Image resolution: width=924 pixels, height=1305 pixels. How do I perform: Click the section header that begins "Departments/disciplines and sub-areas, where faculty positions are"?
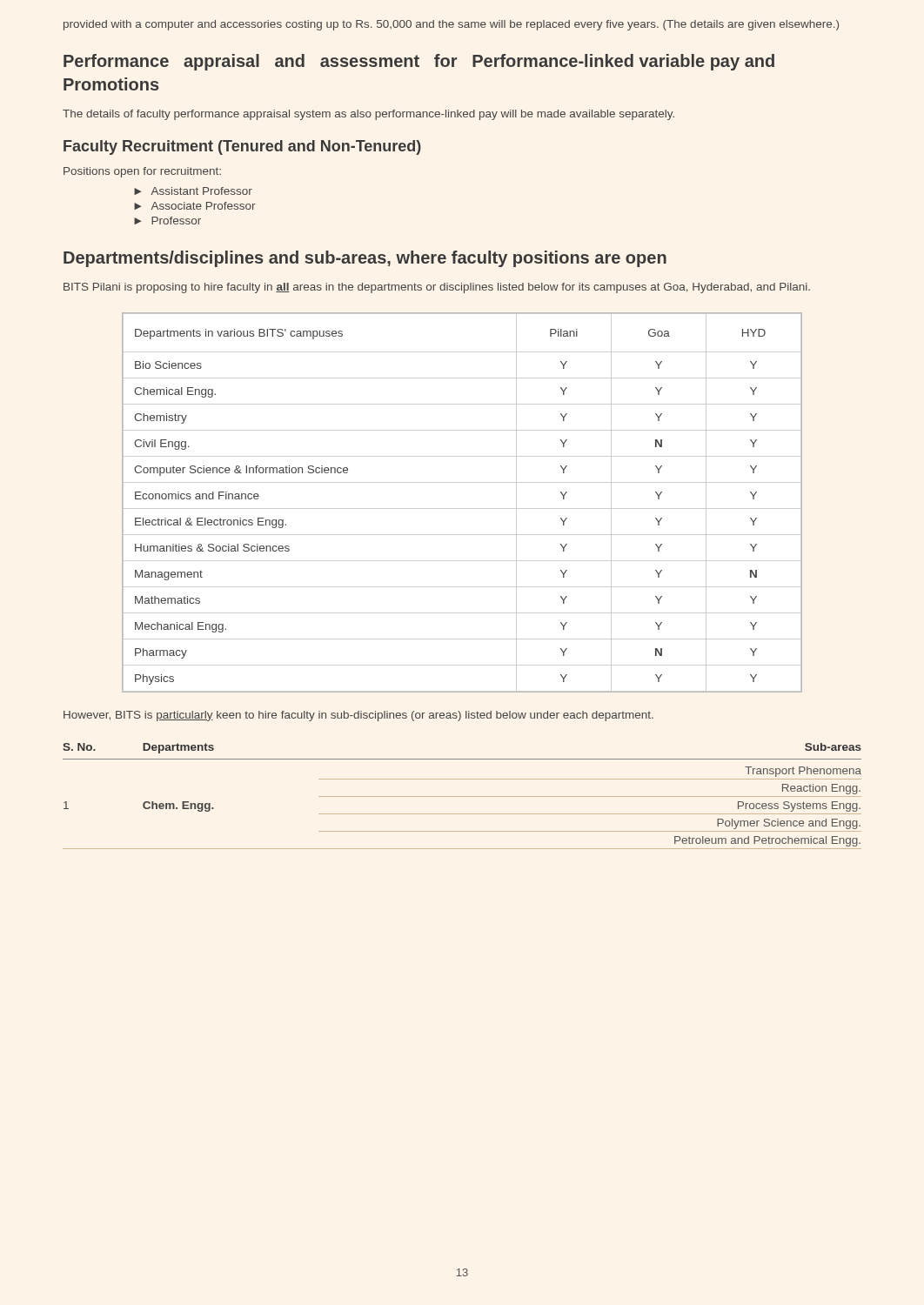[365, 257]
